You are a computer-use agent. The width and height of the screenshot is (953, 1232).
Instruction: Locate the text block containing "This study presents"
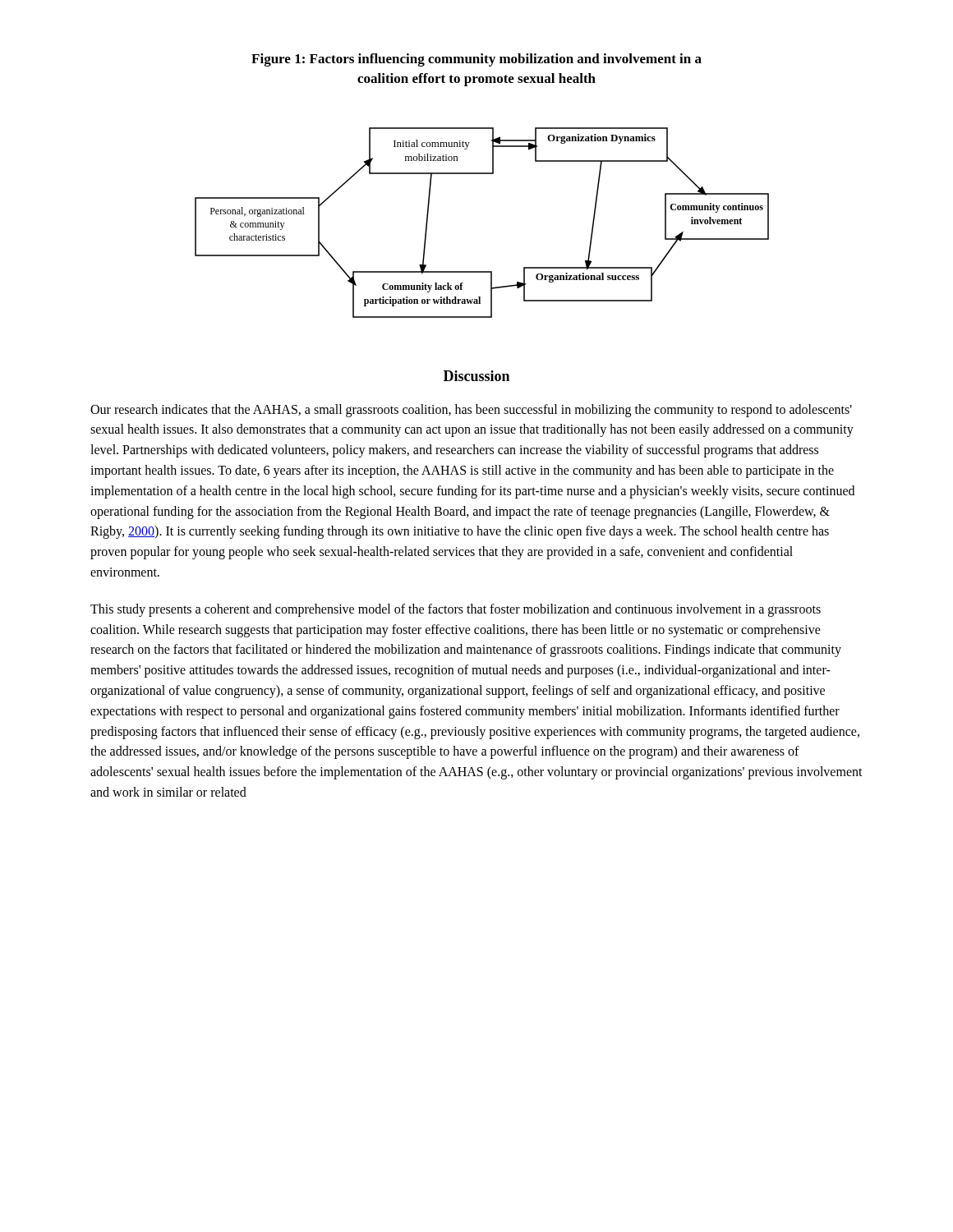pyautogui.click(x=476, y=700)
